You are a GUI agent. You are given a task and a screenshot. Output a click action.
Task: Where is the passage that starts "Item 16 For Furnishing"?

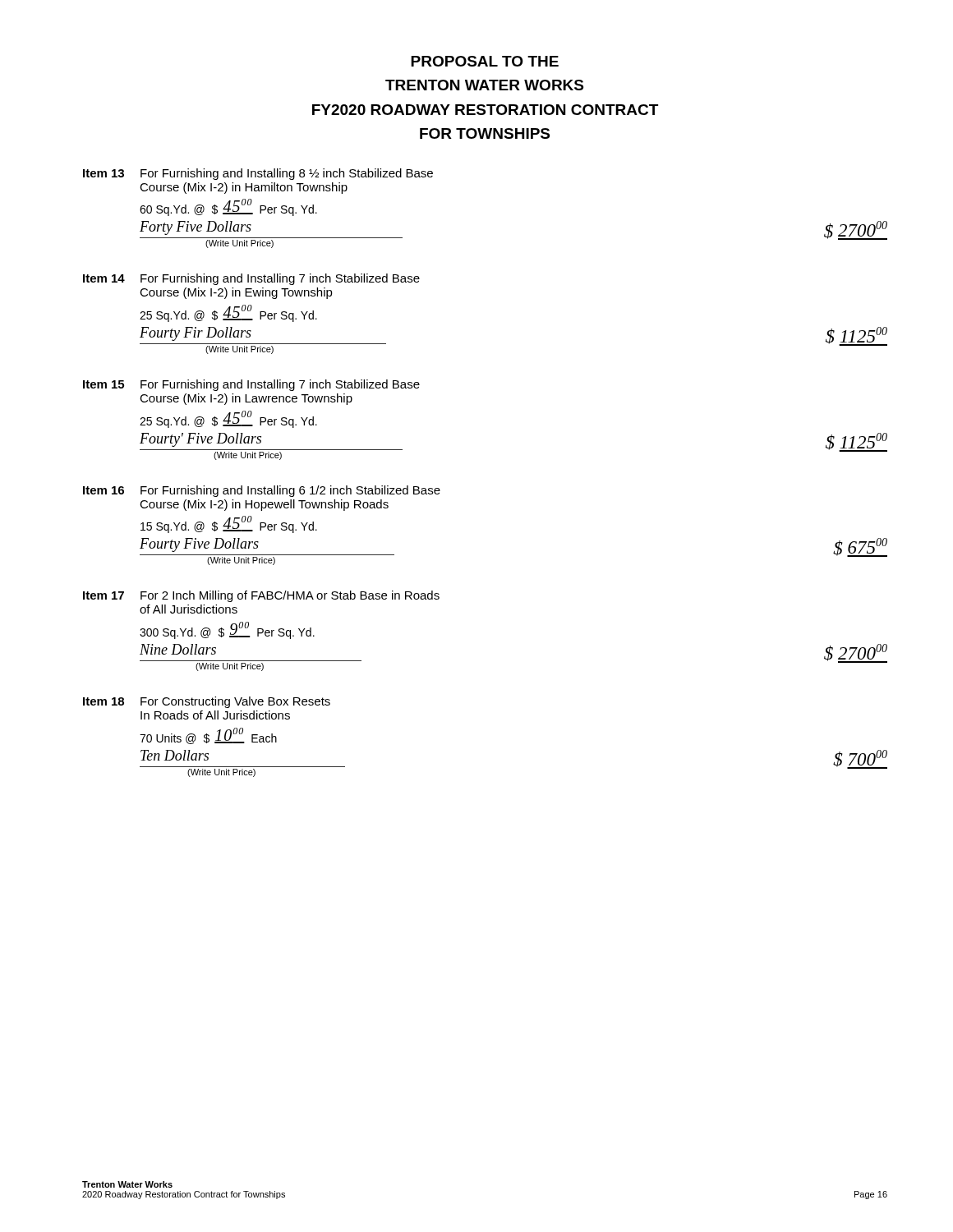[x=262, y=491]
